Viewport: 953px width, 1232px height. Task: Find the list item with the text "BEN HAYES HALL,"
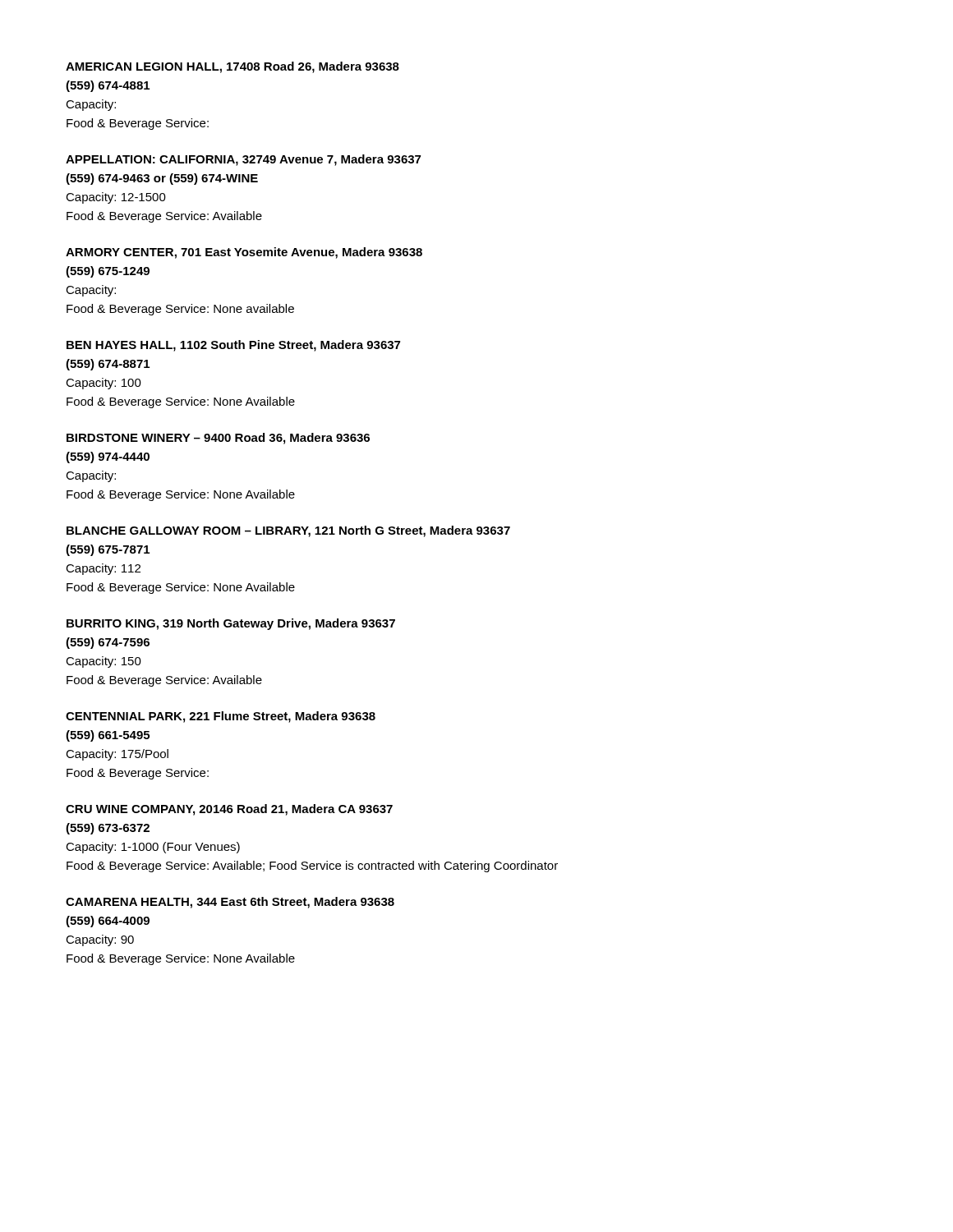[233, 346]
